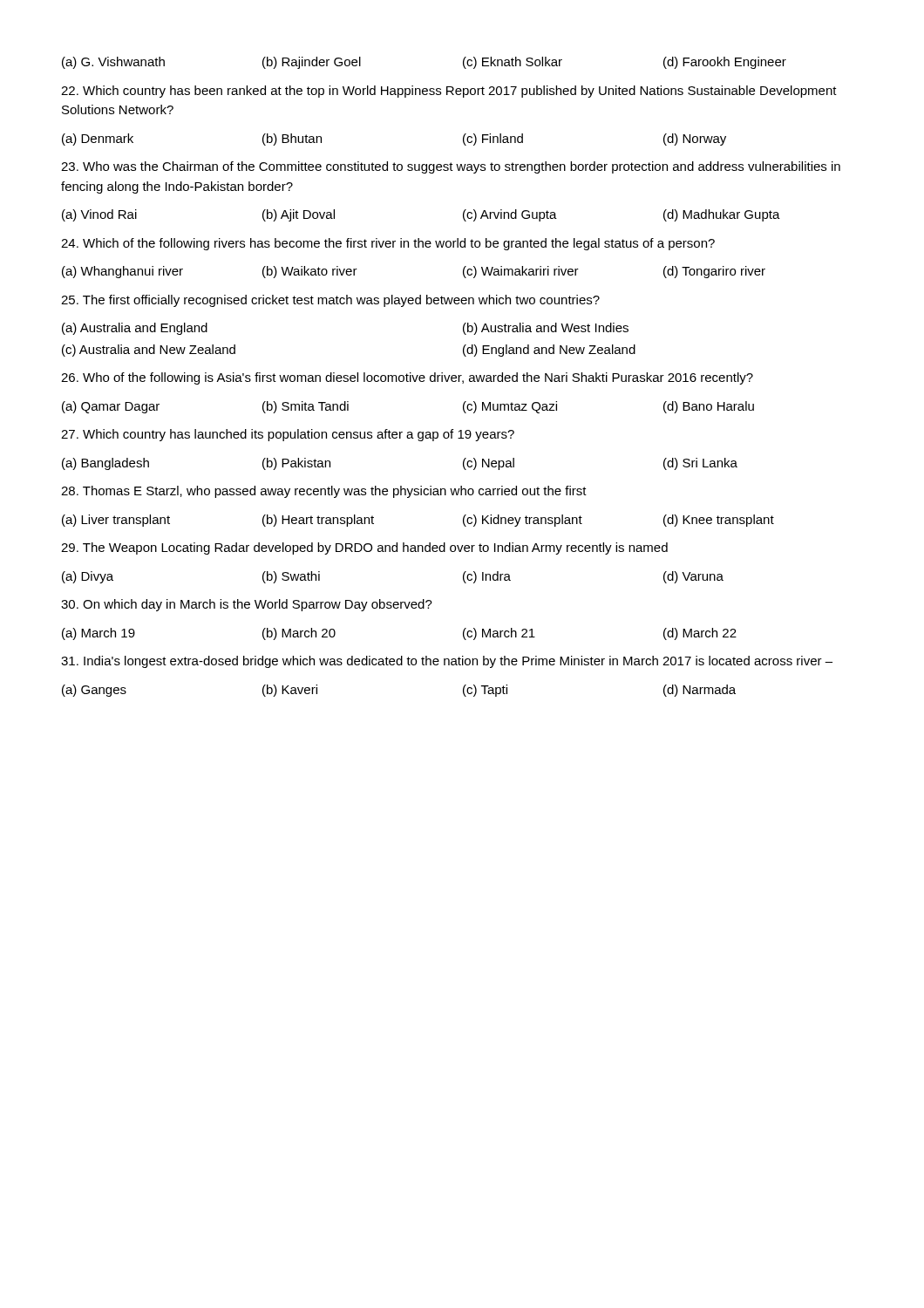Screen dimensions: 1308x924
Task: Locate the passage starting "(a) Bangladesh (b) Pakistan"
Action: [x=462, y=463]
